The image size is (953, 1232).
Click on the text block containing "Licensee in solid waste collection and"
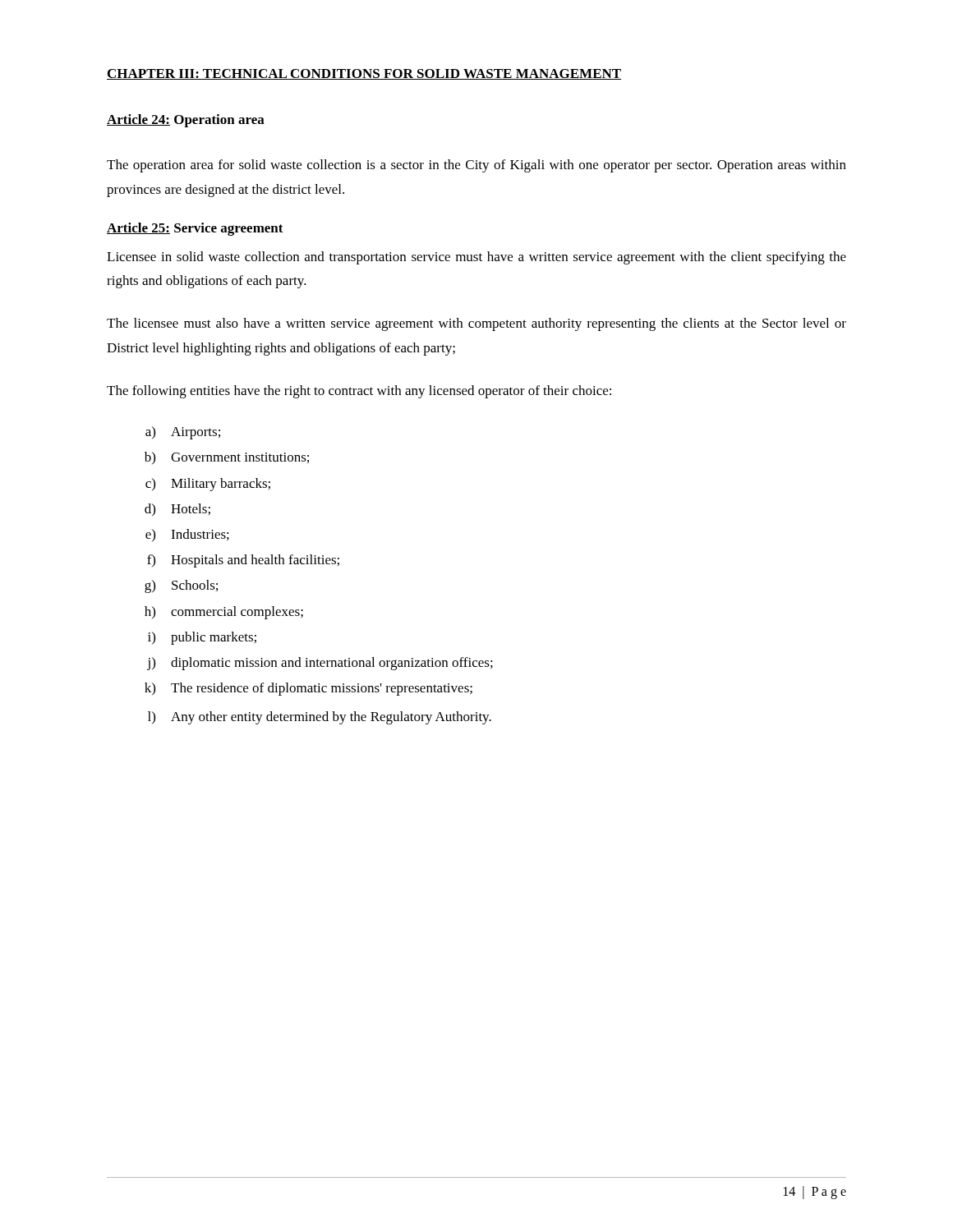pyautogui.click(x=476, y=269)
